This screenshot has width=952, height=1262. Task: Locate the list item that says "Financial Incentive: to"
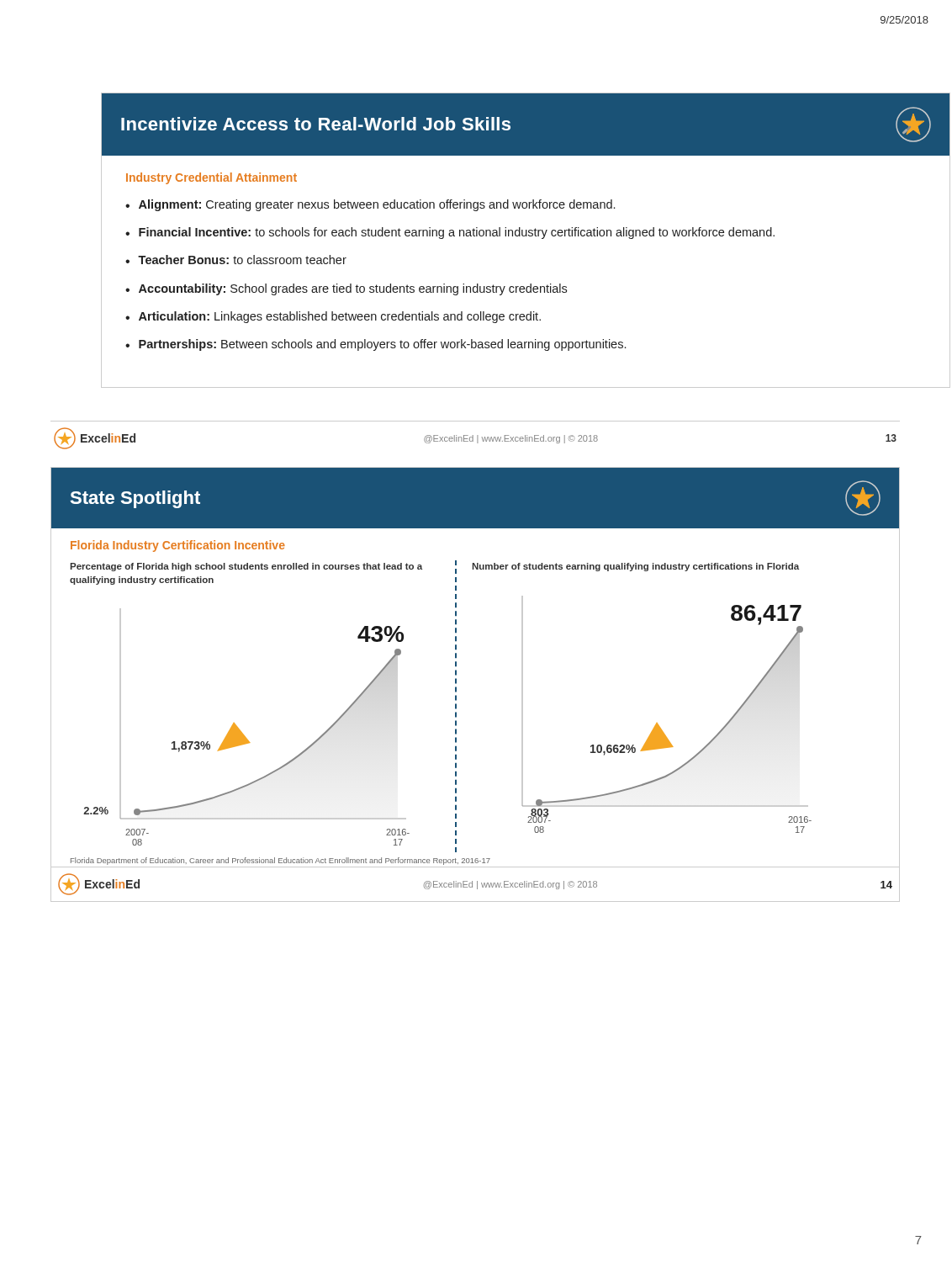tap(457, 233)
